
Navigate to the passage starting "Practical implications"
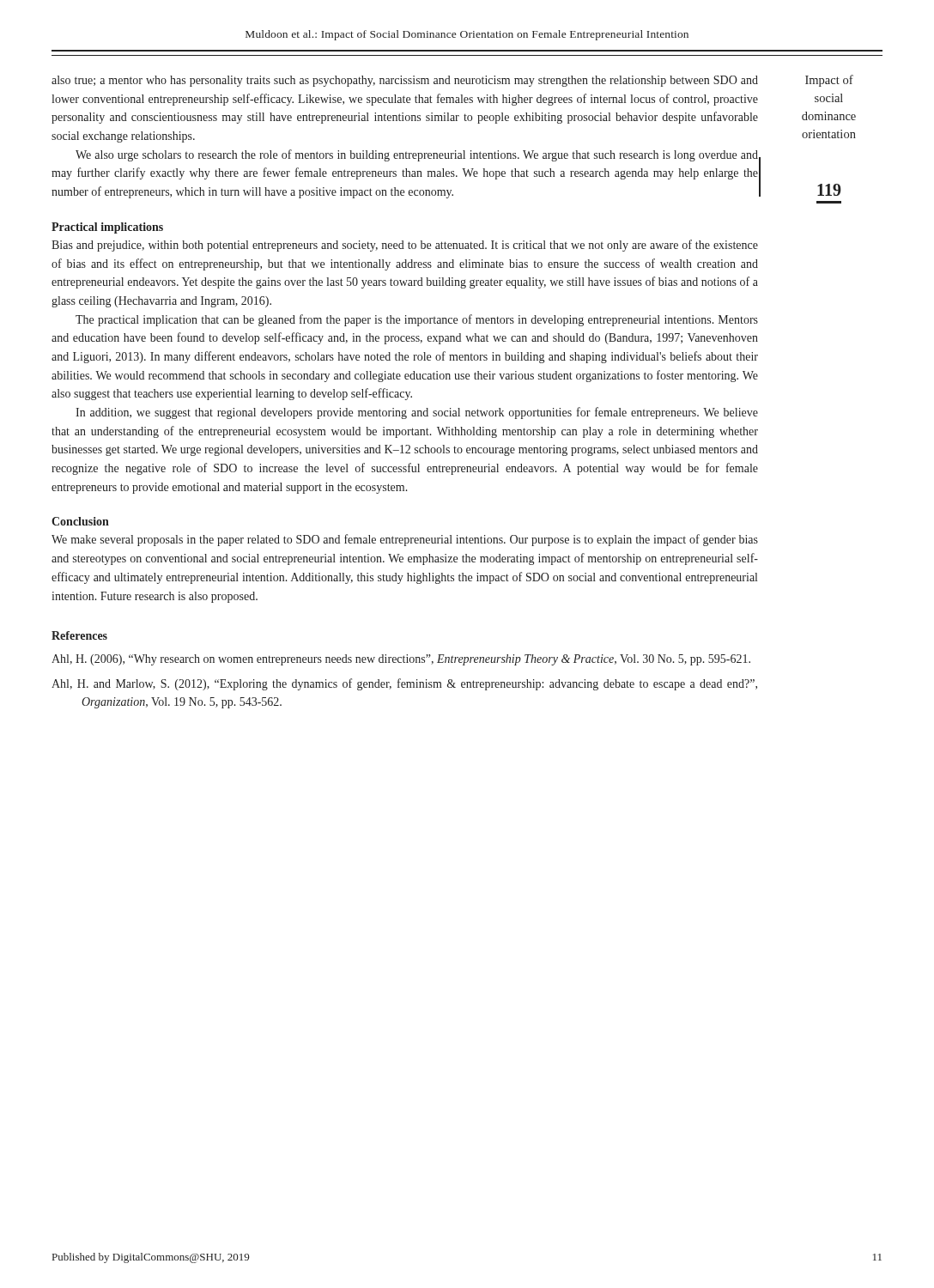click(107, 227)
